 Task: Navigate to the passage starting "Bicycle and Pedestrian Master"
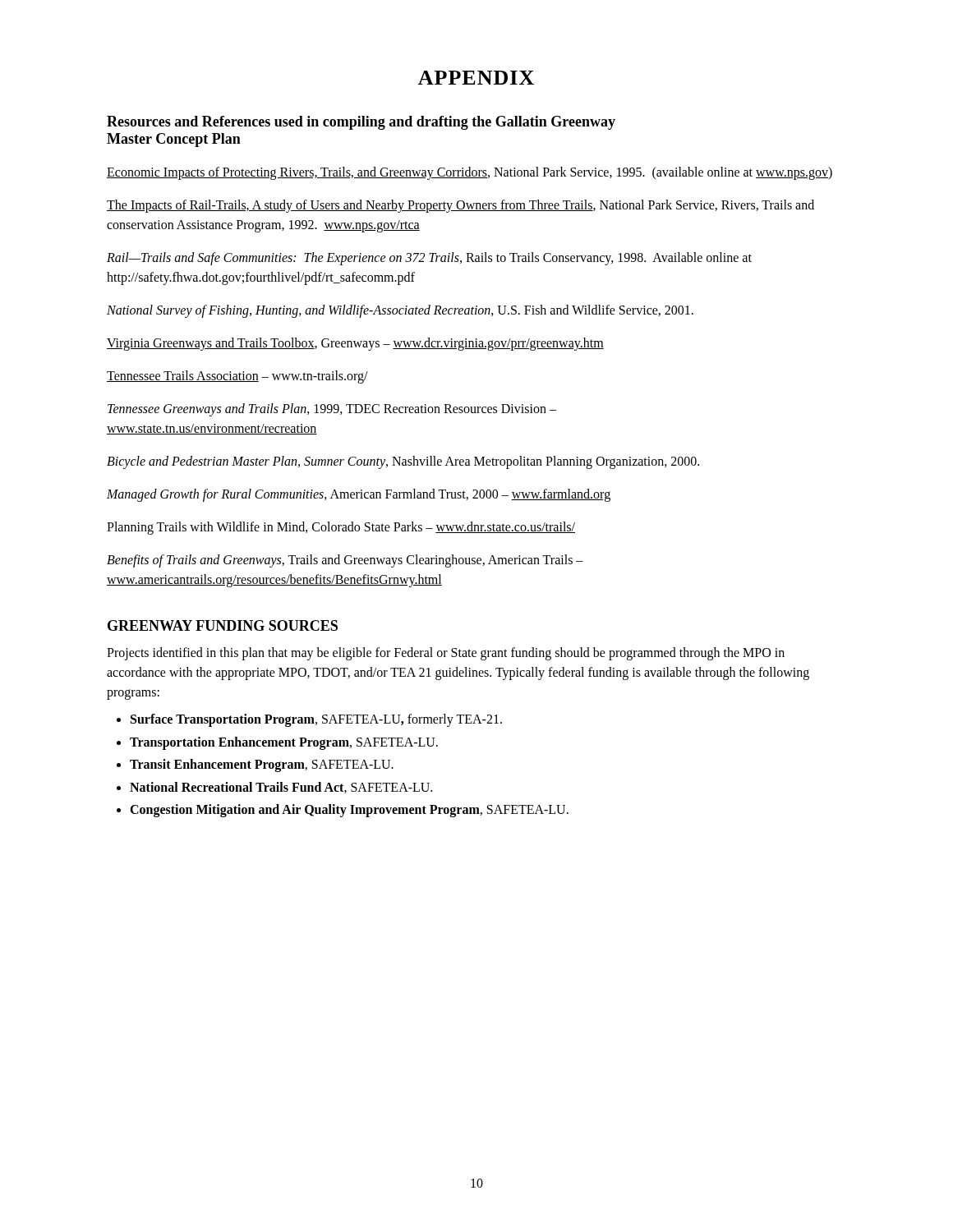404,461
